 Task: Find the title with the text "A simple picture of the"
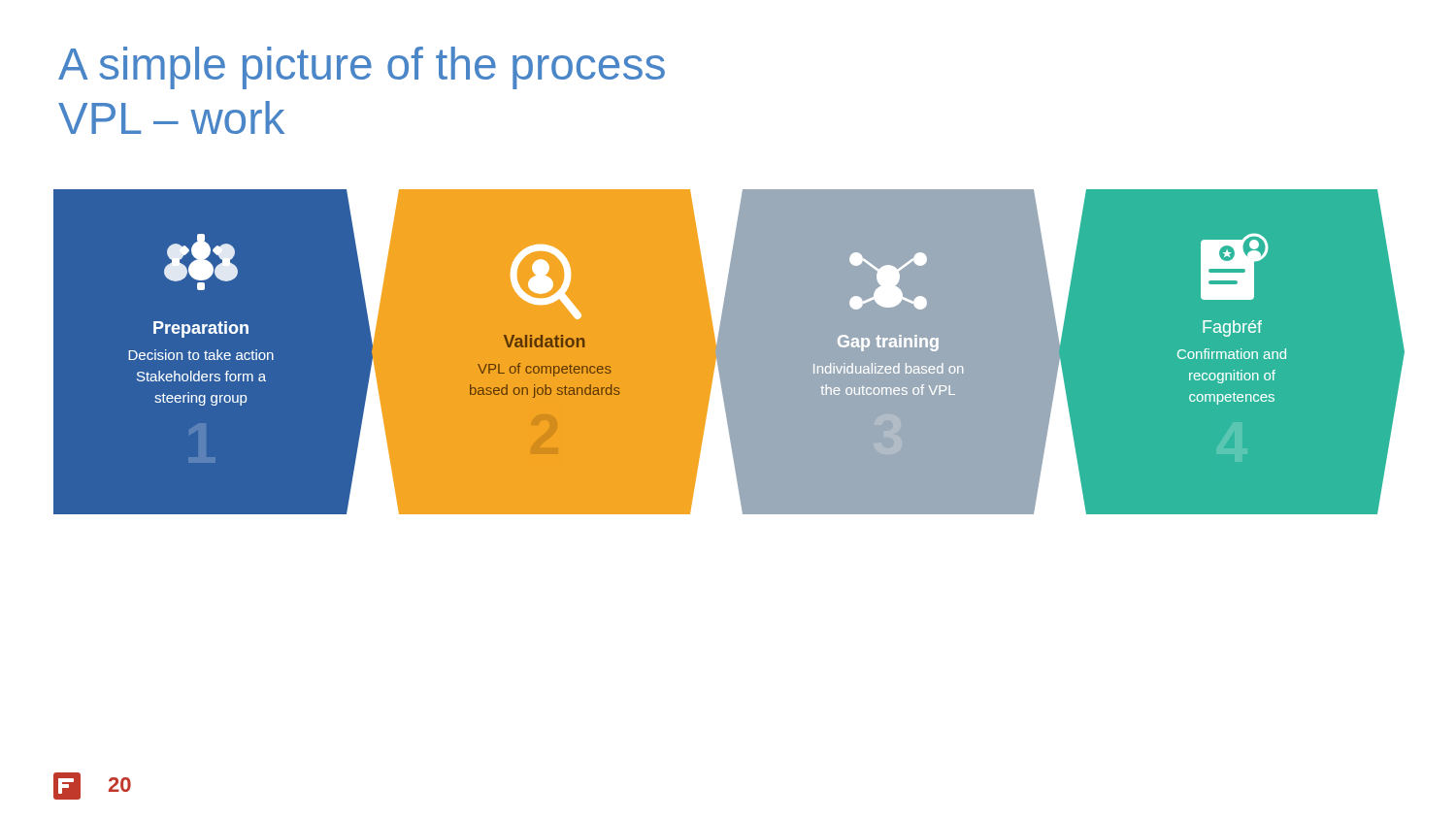(362, 91)
